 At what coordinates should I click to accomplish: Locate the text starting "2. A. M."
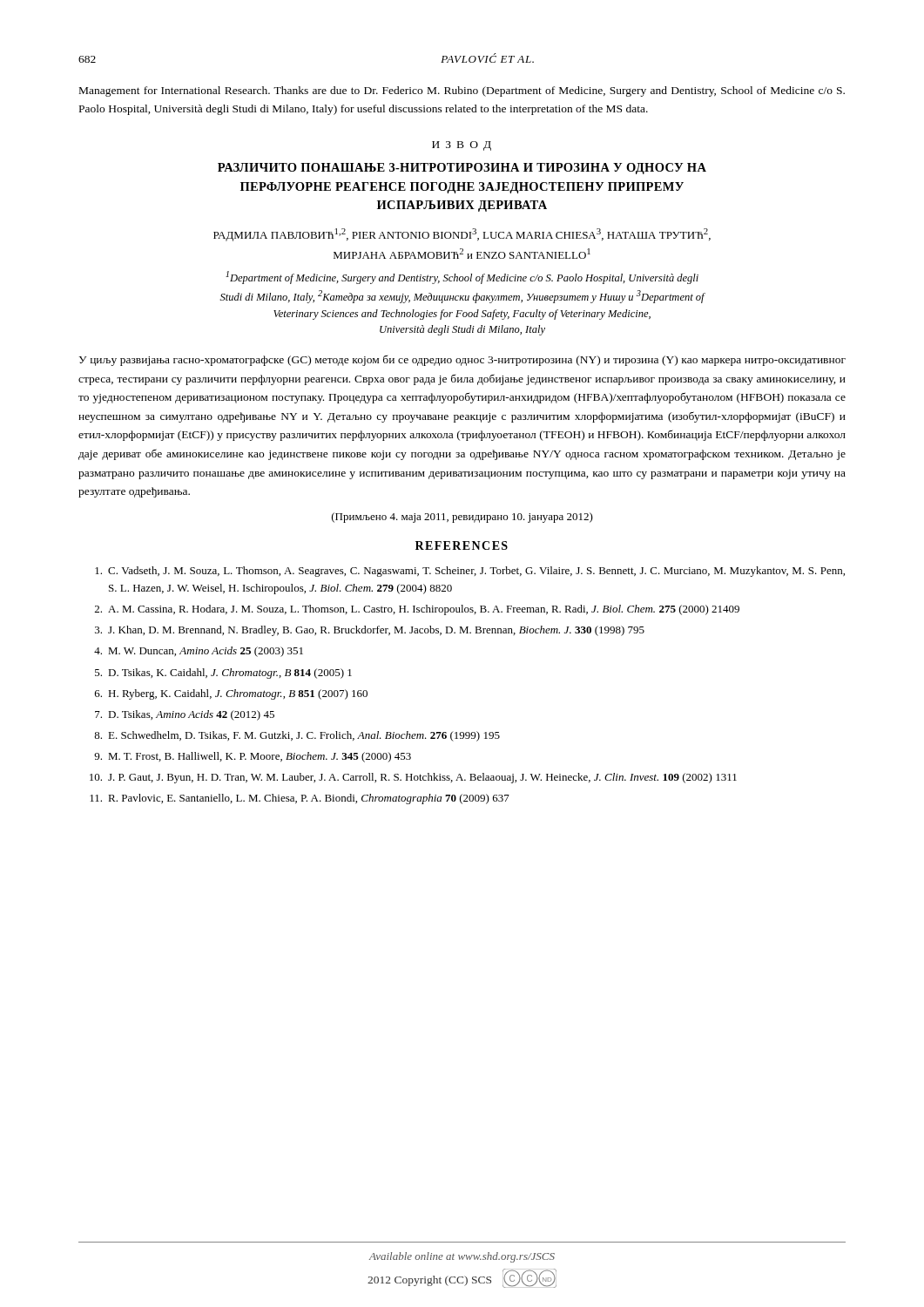point(462,609)
